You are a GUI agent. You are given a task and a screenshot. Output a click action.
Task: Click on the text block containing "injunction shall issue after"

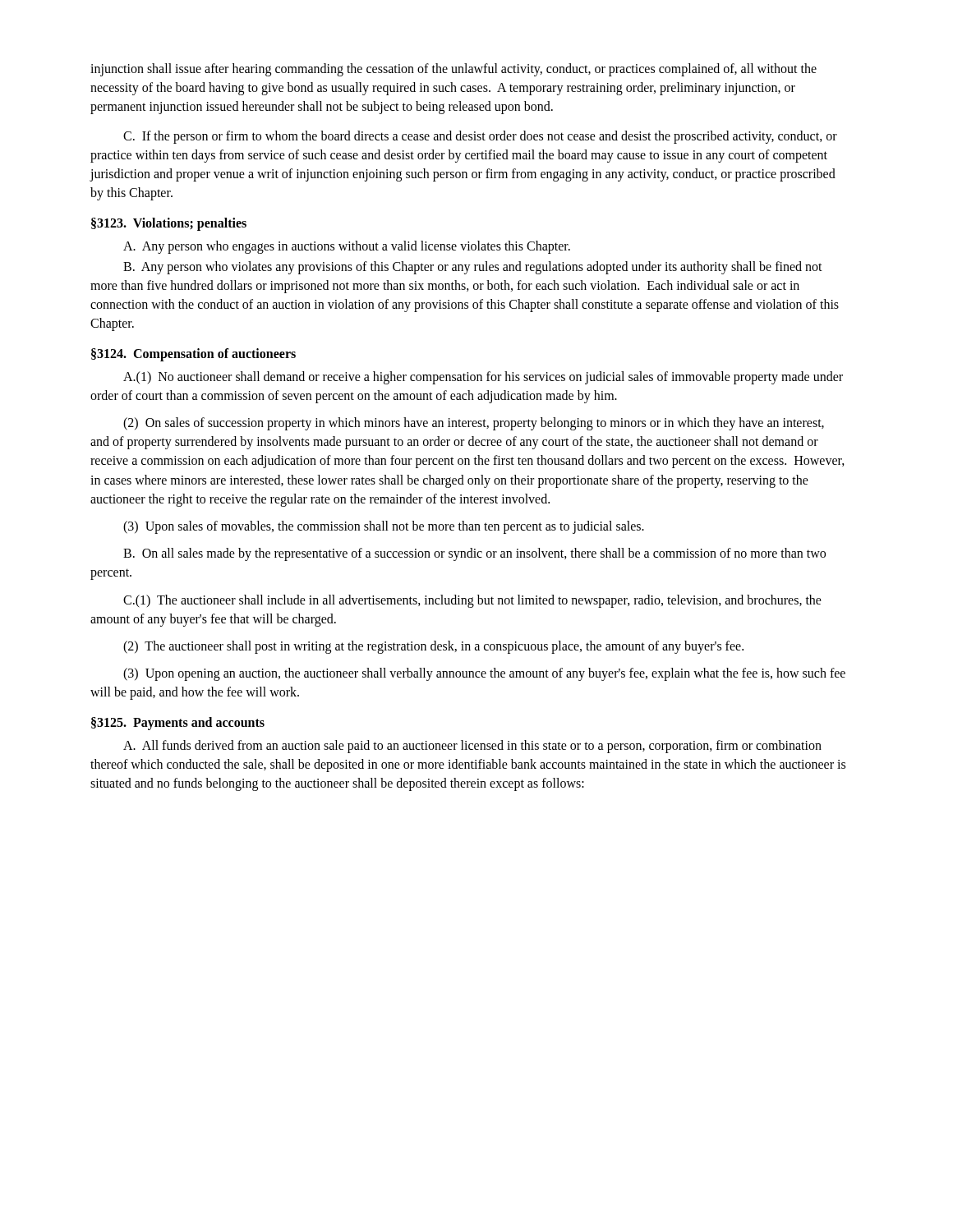pyautogui.click(x=468, y=88)
